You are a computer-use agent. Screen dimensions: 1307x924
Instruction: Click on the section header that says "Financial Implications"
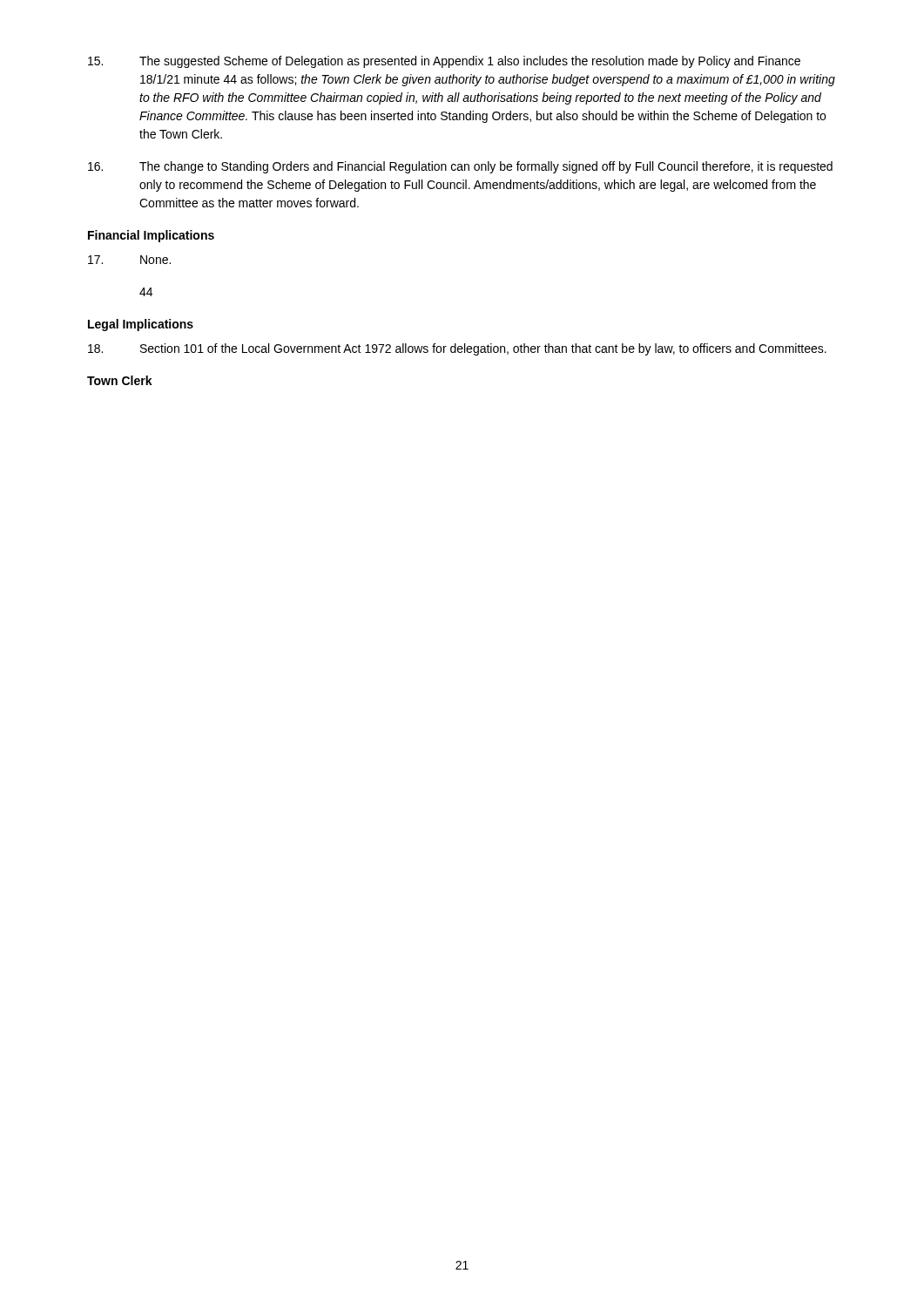pos(151,235)
